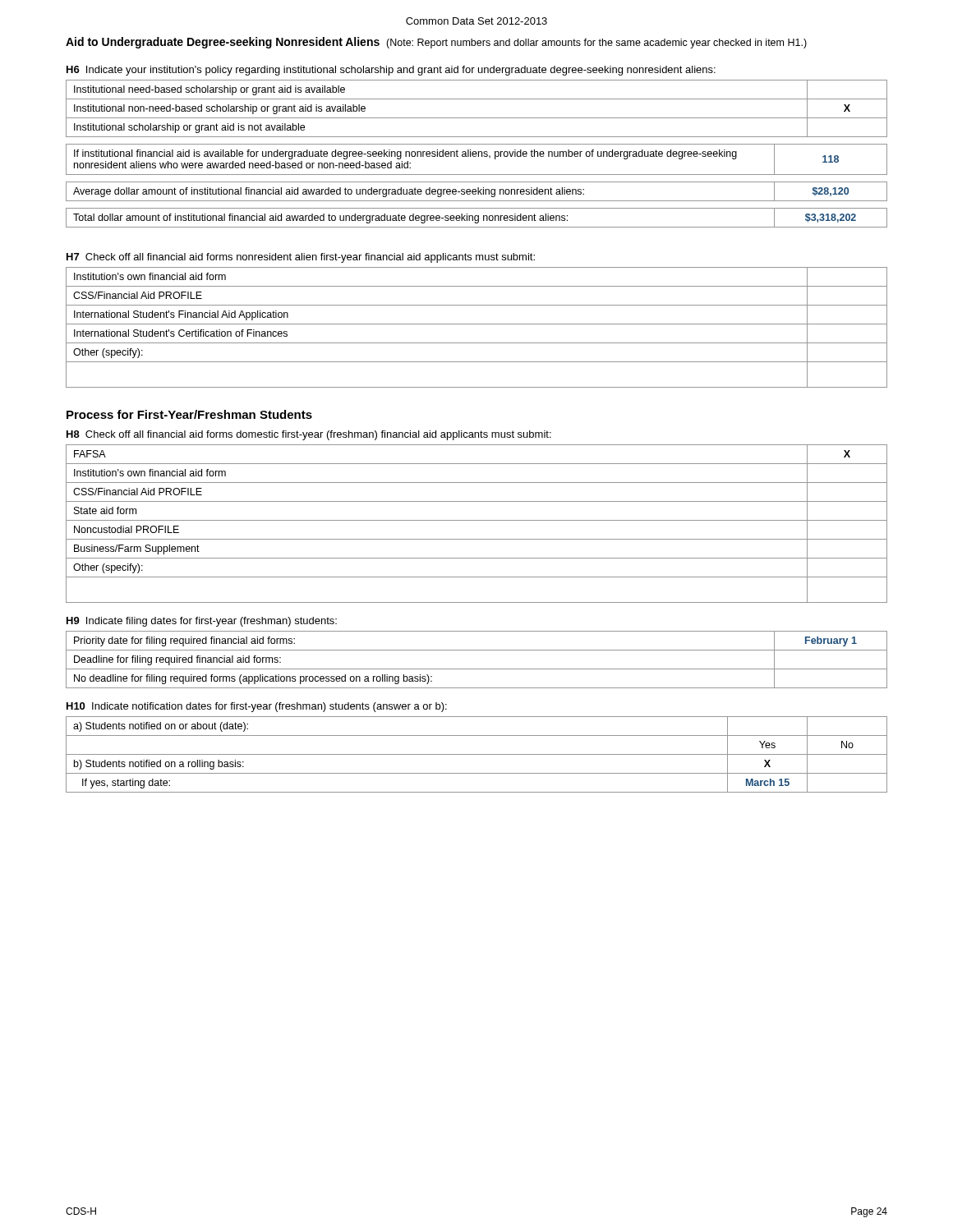Find the table that mentions "Priority date for filing required"
The image size is (953, 1232).
tap(476, 660)
